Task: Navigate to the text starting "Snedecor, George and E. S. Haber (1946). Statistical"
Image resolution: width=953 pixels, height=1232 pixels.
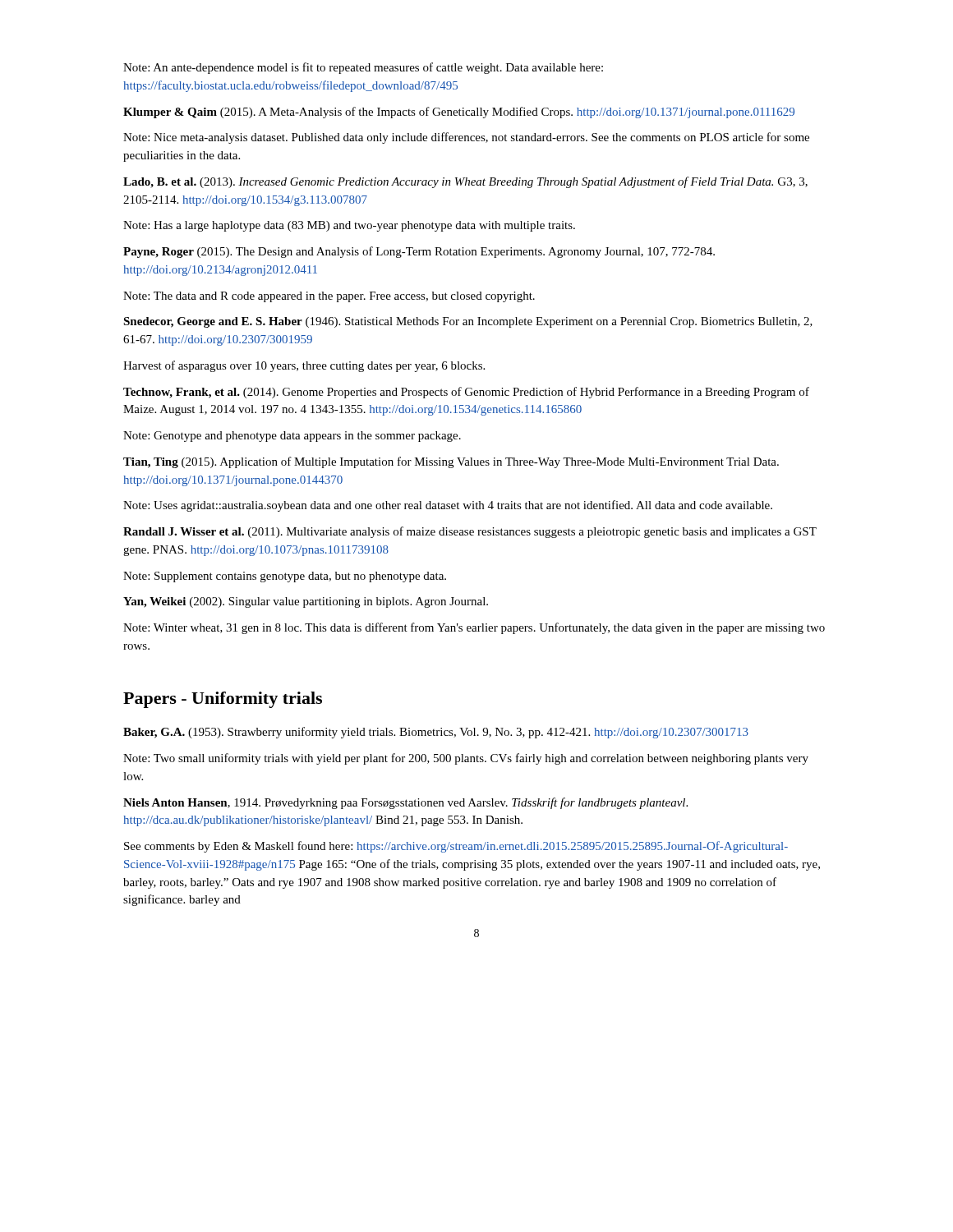Action: [468, 330]
